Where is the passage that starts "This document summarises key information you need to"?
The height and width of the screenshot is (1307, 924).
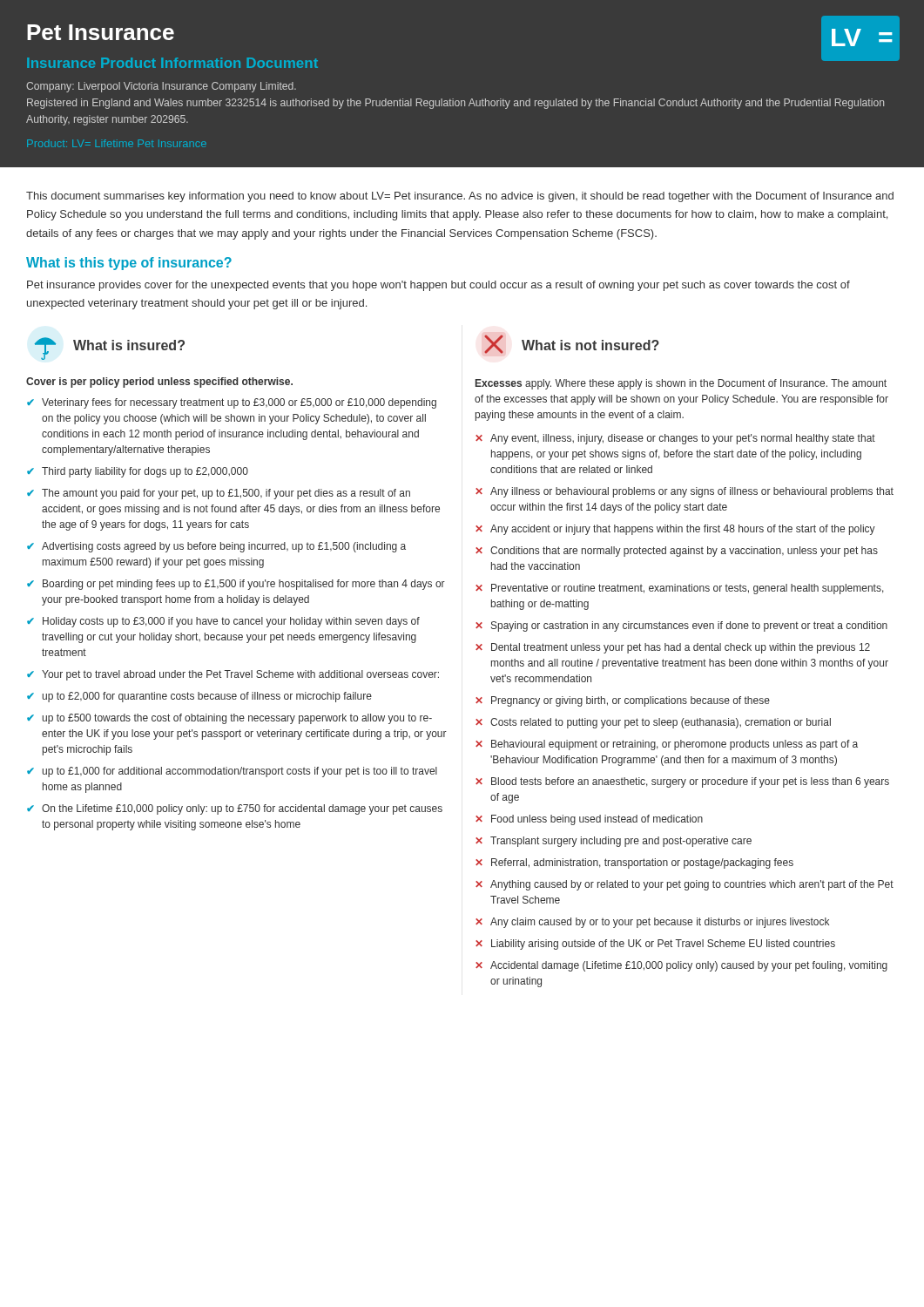point(460,214)
